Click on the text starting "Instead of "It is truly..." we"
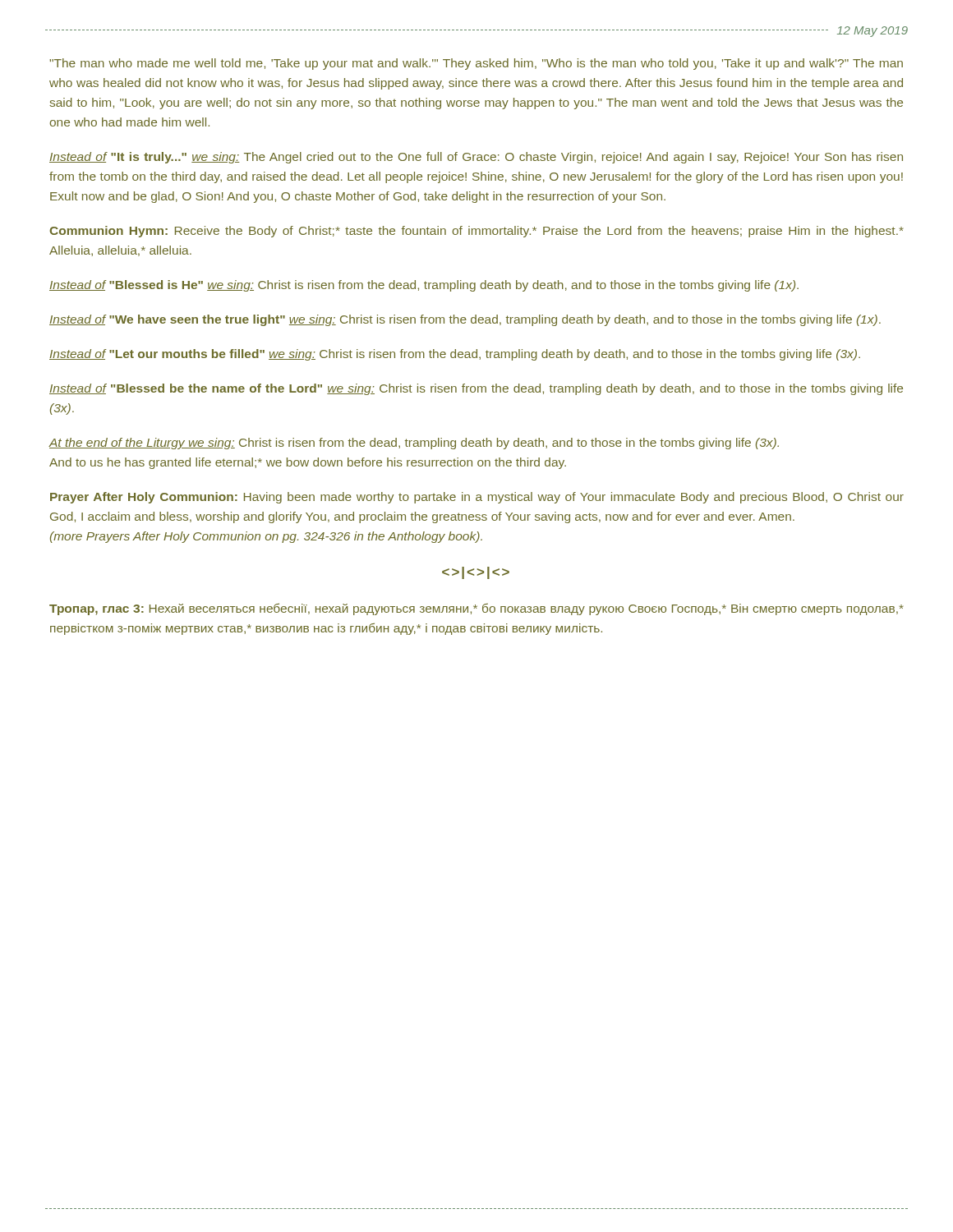The width and height of the screenshot is (953, 1232). 476,176
